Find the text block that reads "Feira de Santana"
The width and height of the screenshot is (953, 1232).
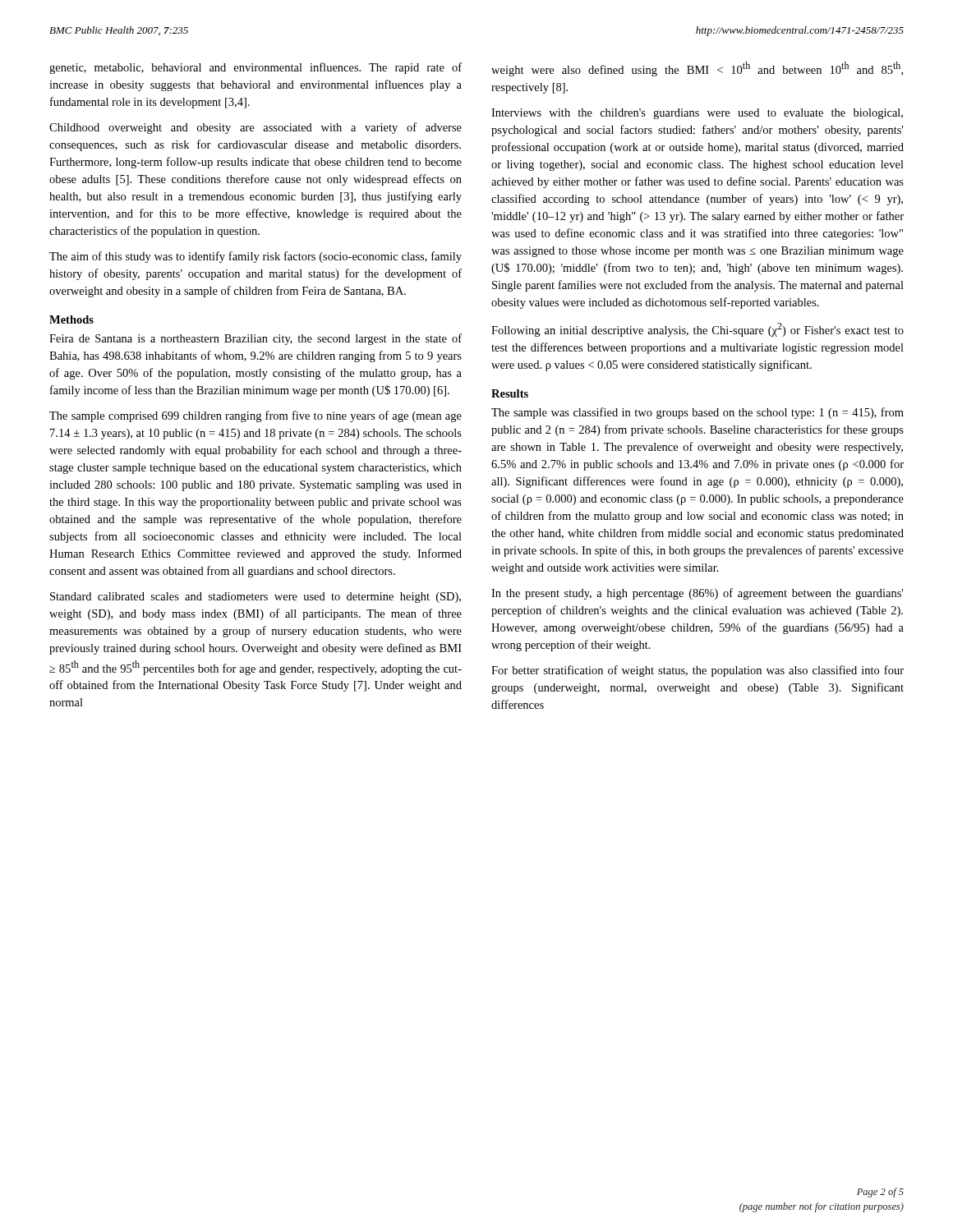[x=255, y=365]
